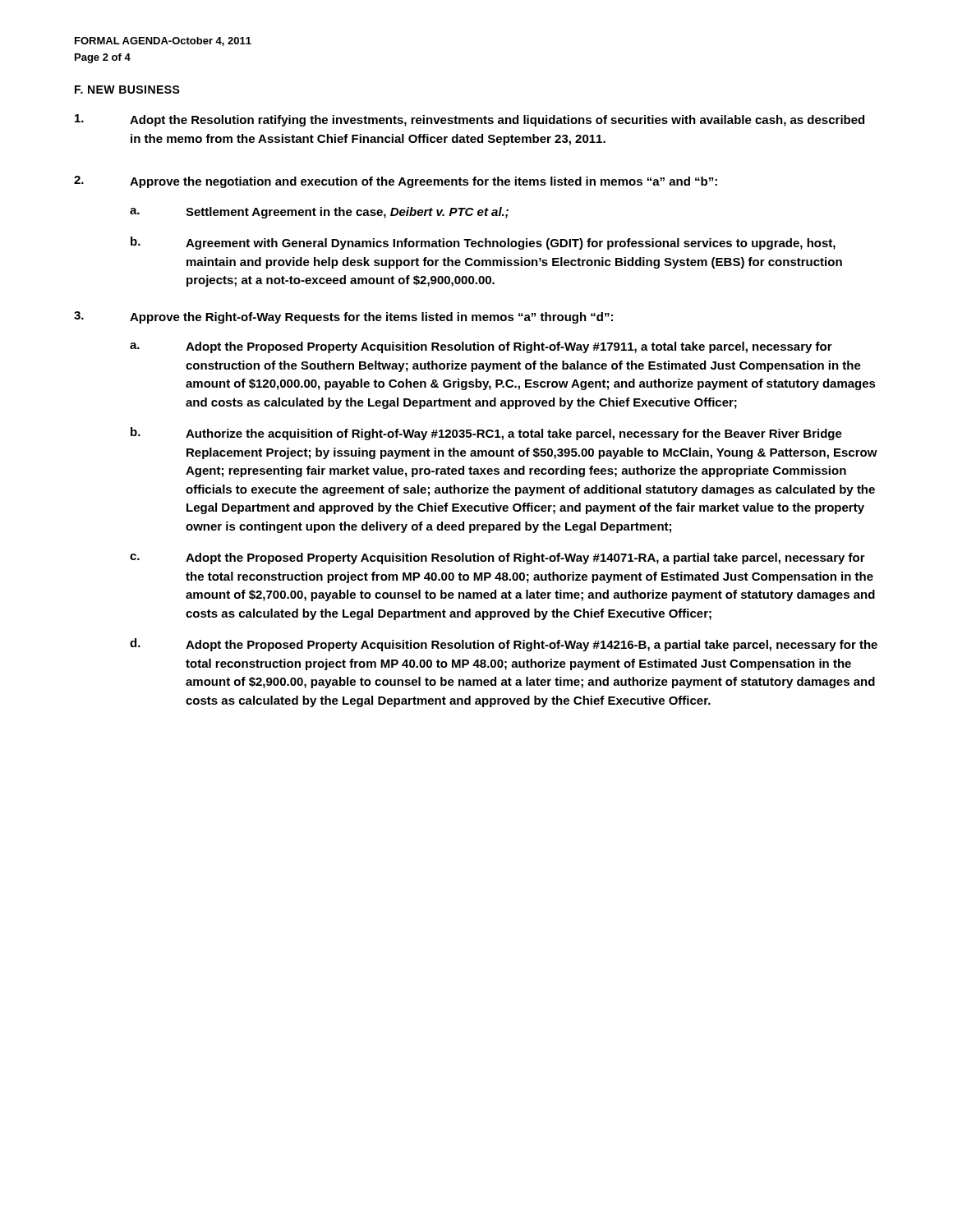Find the block on this page that starts "3. Approve the Right-of-Way Requests for the"

pyautogui.click(x=476, y=317)
